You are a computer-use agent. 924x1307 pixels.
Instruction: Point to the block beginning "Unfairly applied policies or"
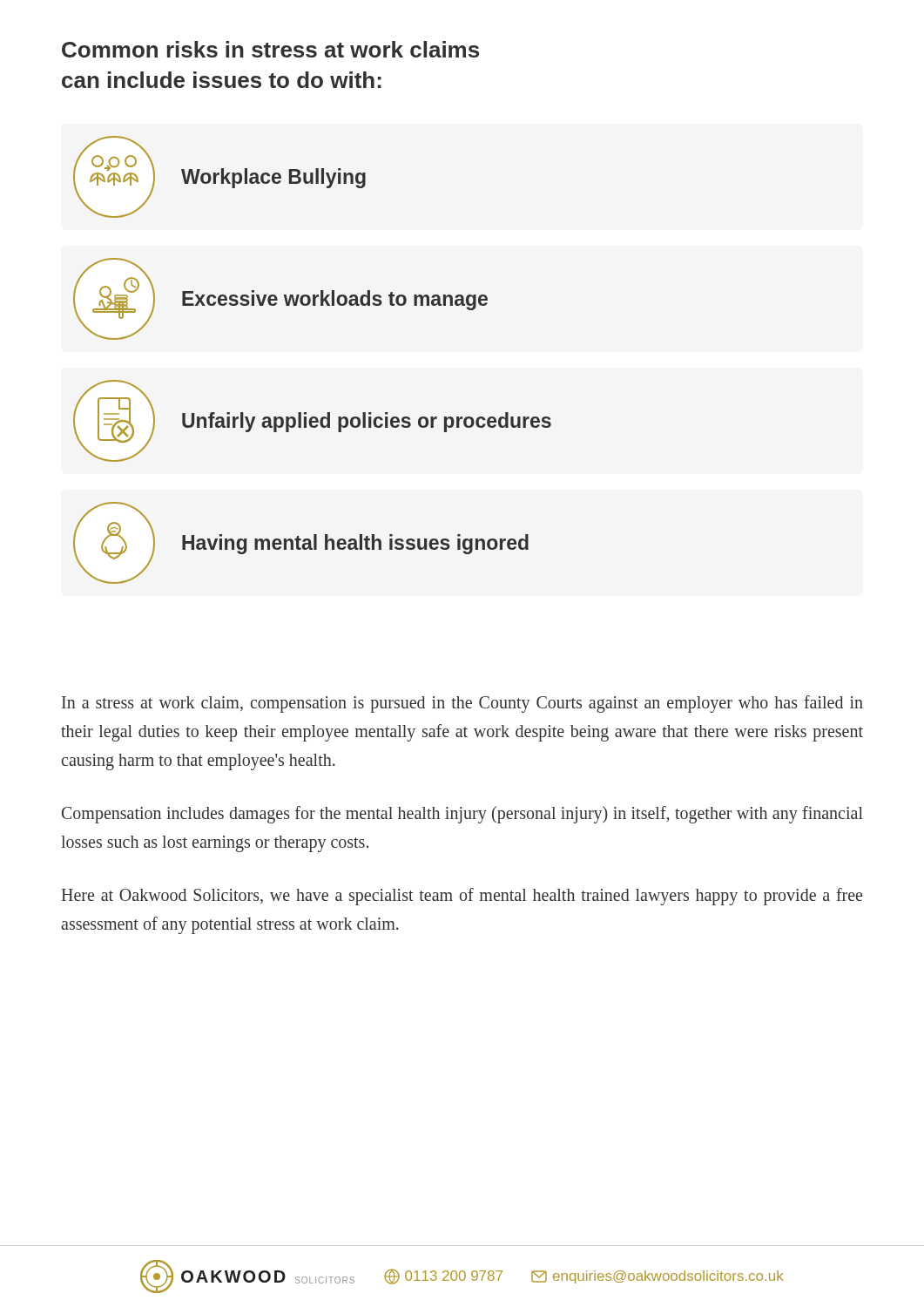(312, 421)
